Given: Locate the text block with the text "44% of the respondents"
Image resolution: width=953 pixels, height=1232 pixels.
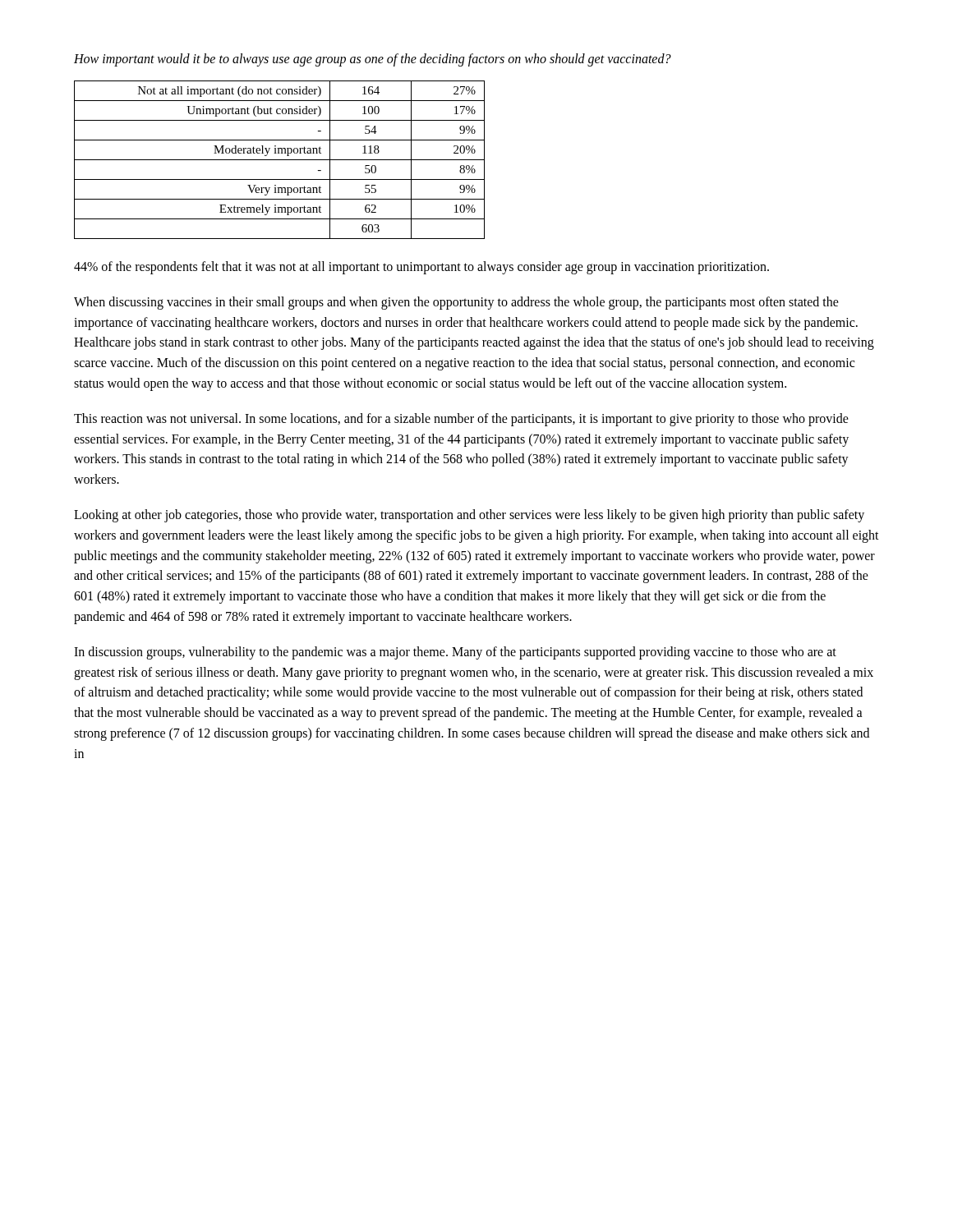Looking at the screenshot, I should [x=422, y=267].
